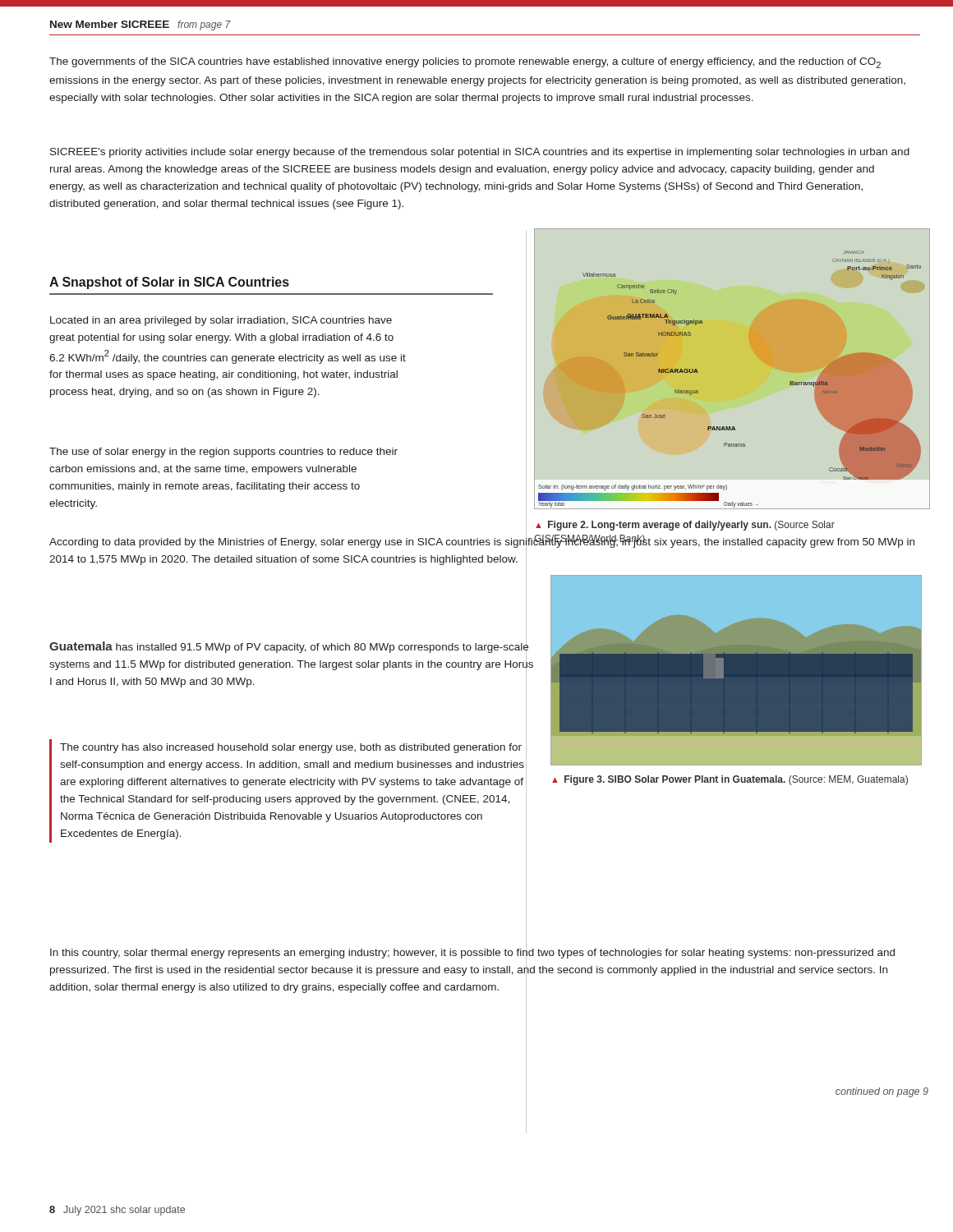Locate the map

click(731, 369)
